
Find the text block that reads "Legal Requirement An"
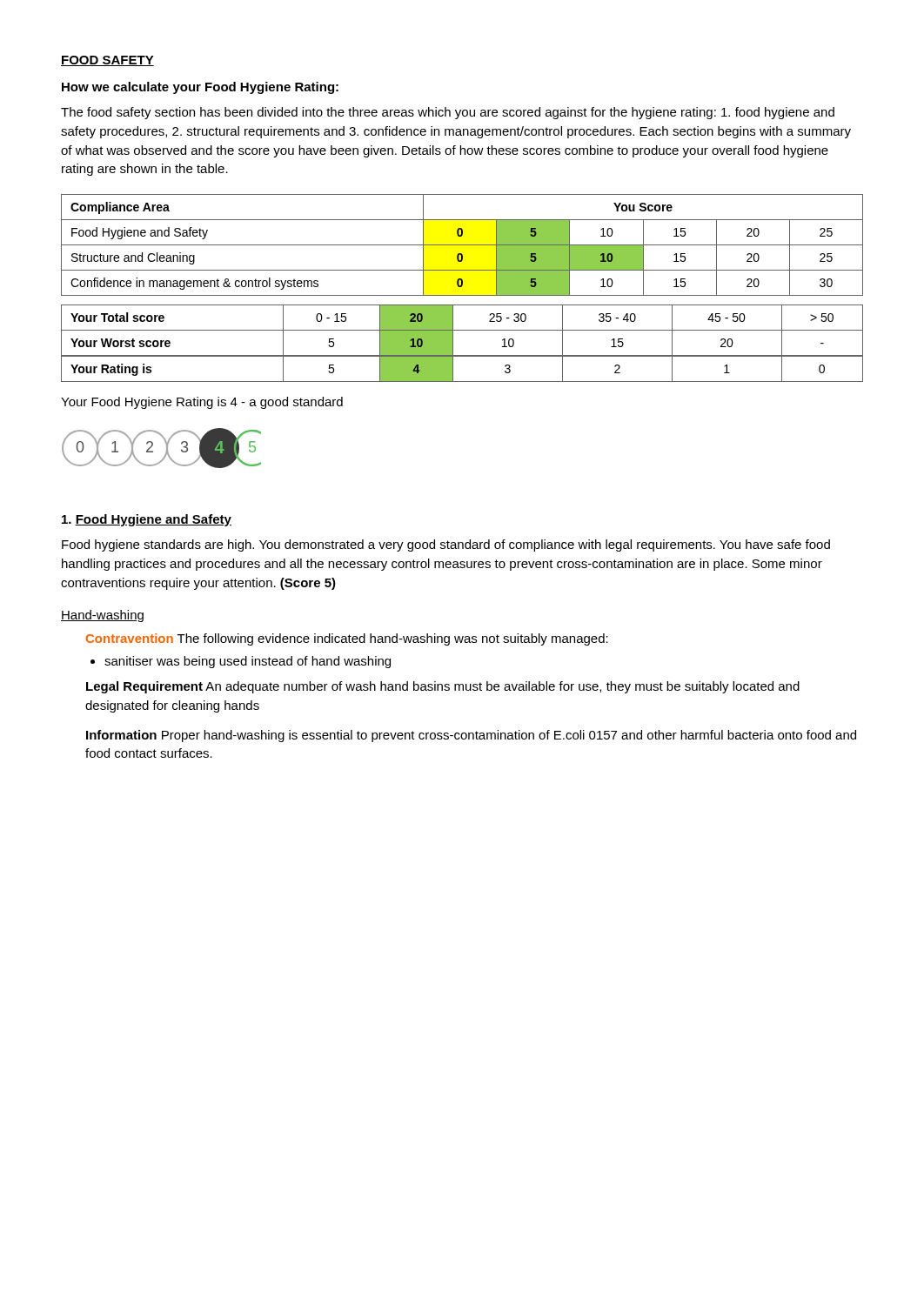[443, 695]
